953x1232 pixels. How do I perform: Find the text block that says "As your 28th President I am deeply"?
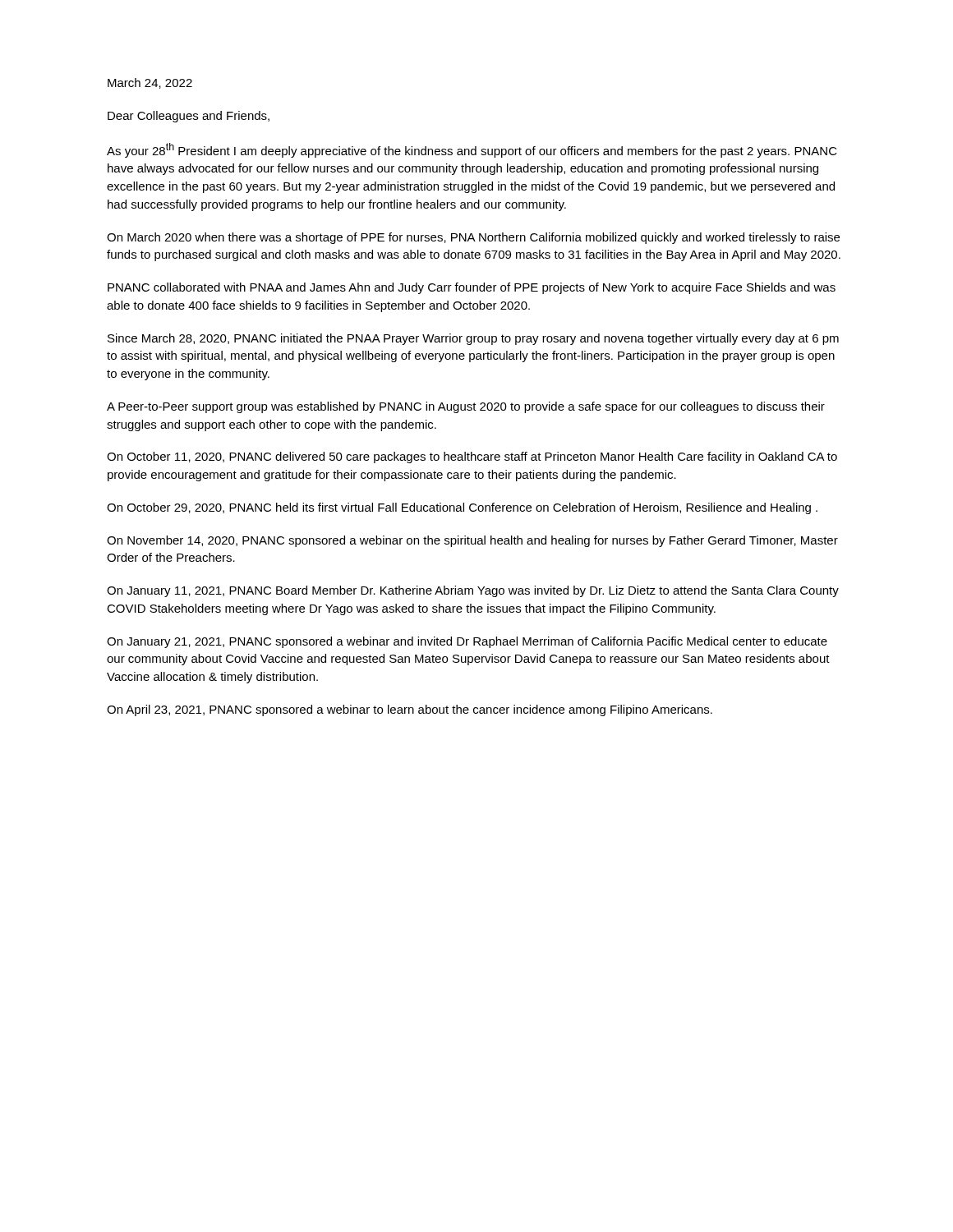[472, 176]
